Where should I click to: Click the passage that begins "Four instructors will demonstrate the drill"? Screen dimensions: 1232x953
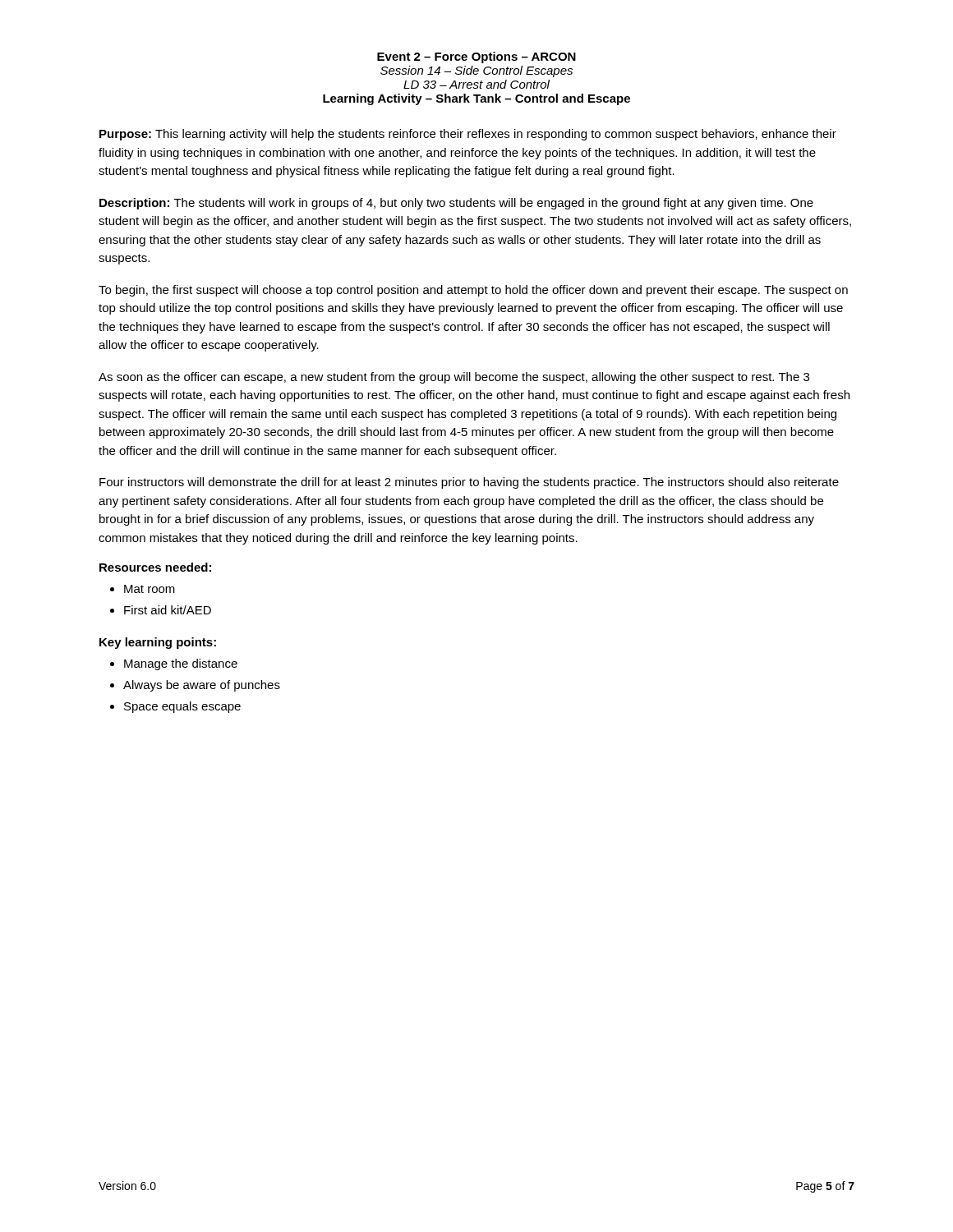pos(469,509)
